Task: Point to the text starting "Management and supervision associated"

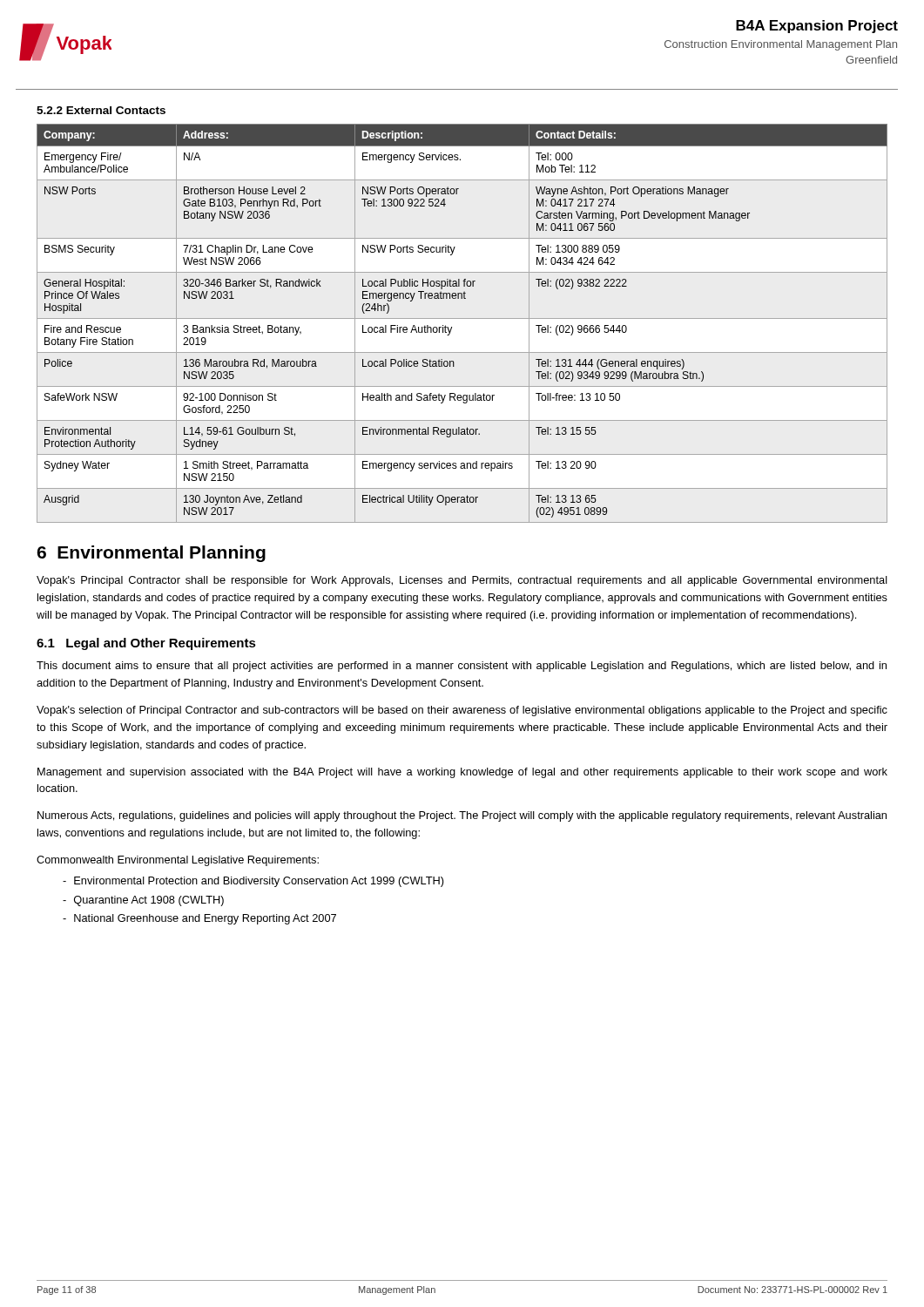Action: tap(462, 780)
